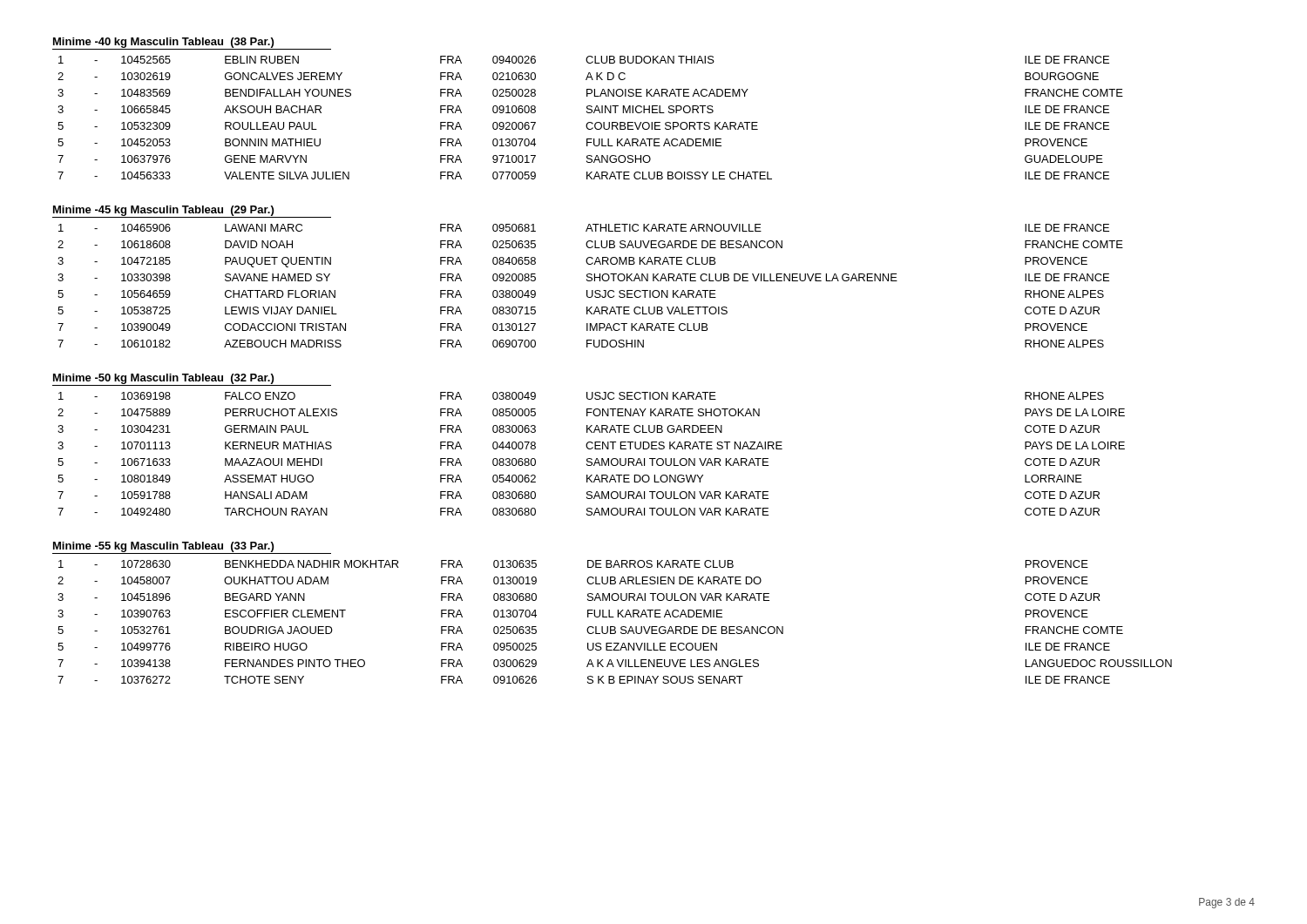The height and width of the screenshot is (924, 1307).
Task: Find the table that mentions "SHOTOKAN KARATE CLUB"
Action: click(654, 286)
